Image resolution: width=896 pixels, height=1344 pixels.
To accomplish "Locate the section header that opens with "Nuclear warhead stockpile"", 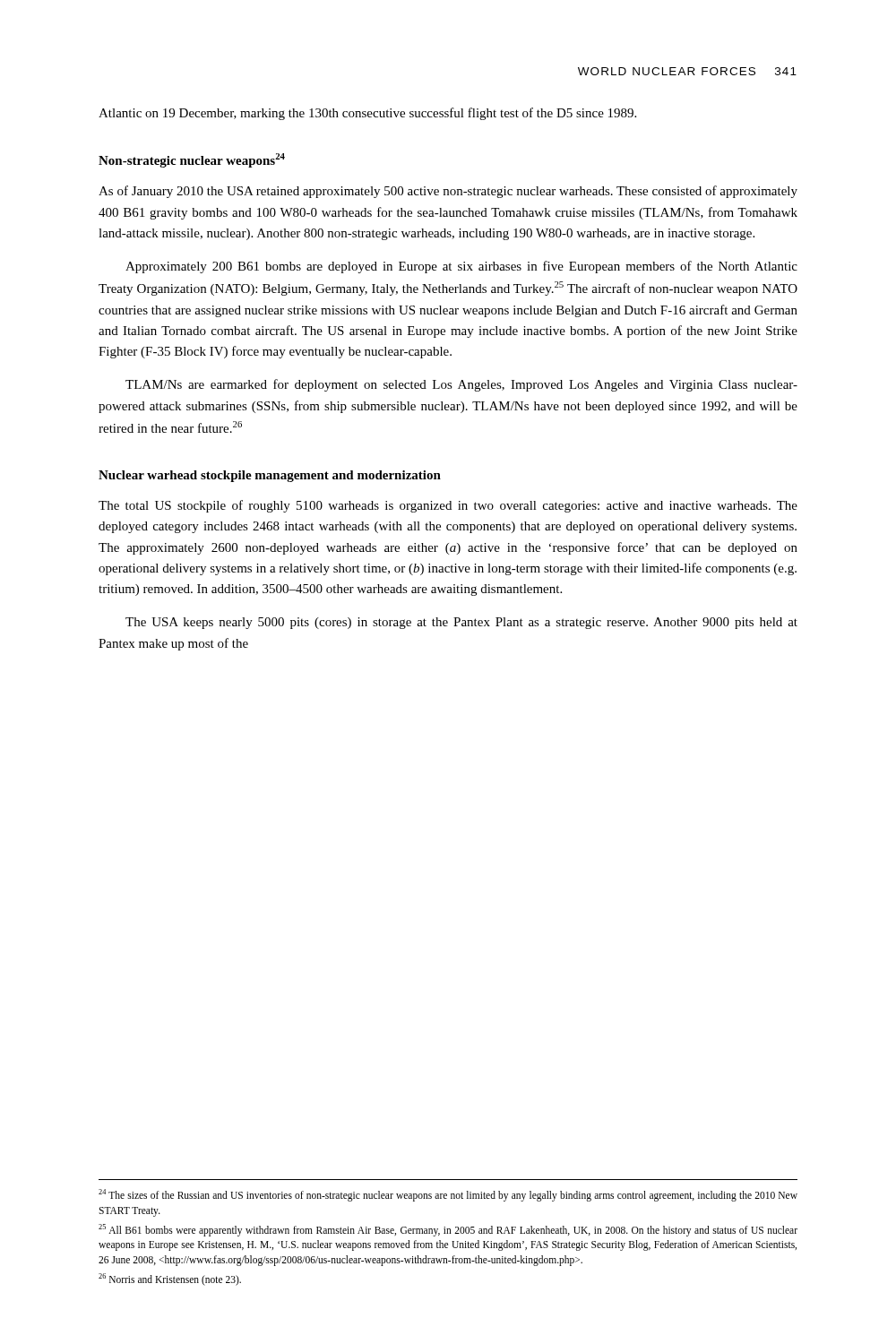I will tap(270, 475).
